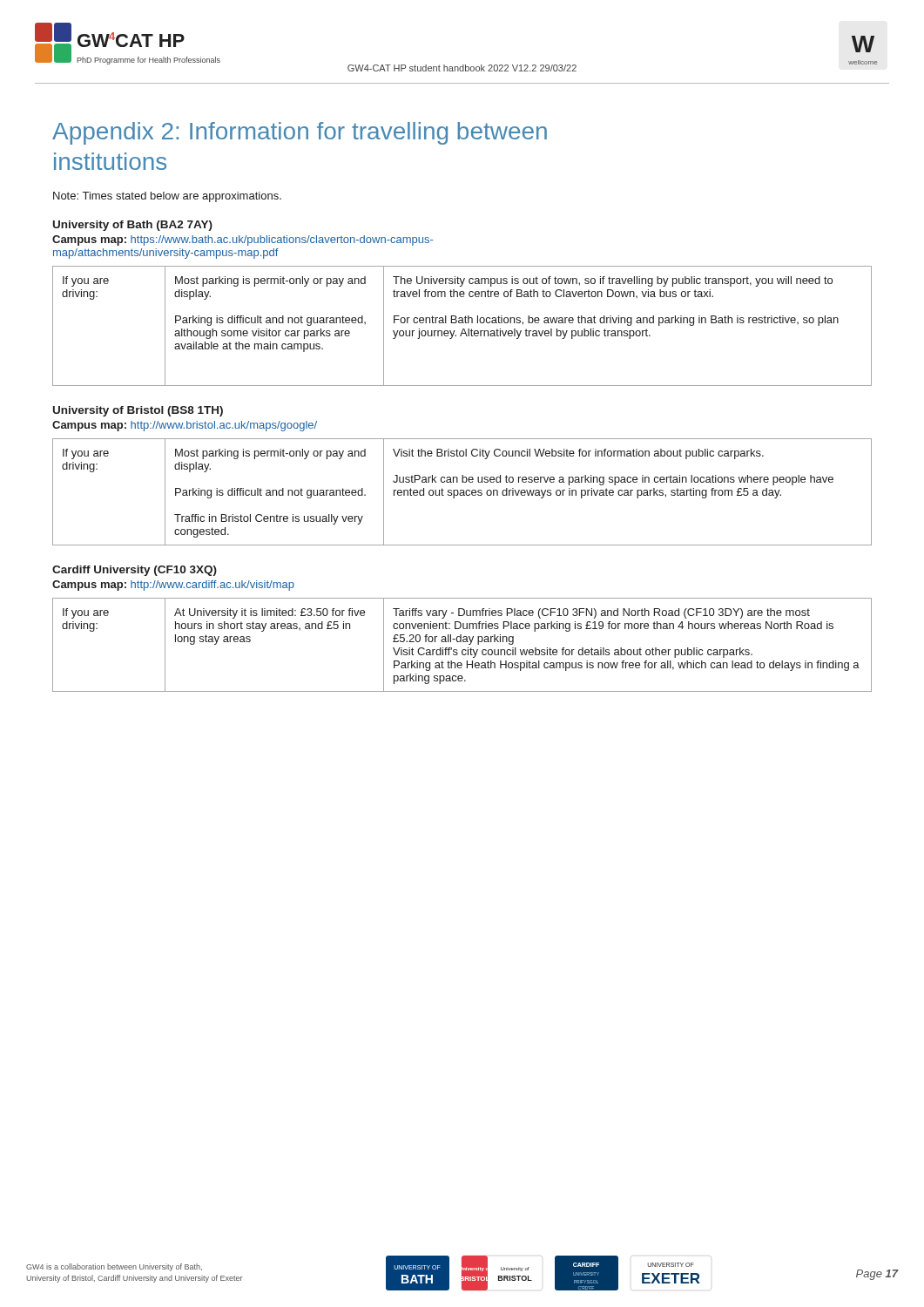
Task: Select the text starting "Appendix 2: Information for travelling"
Action: tap(462, 146)
